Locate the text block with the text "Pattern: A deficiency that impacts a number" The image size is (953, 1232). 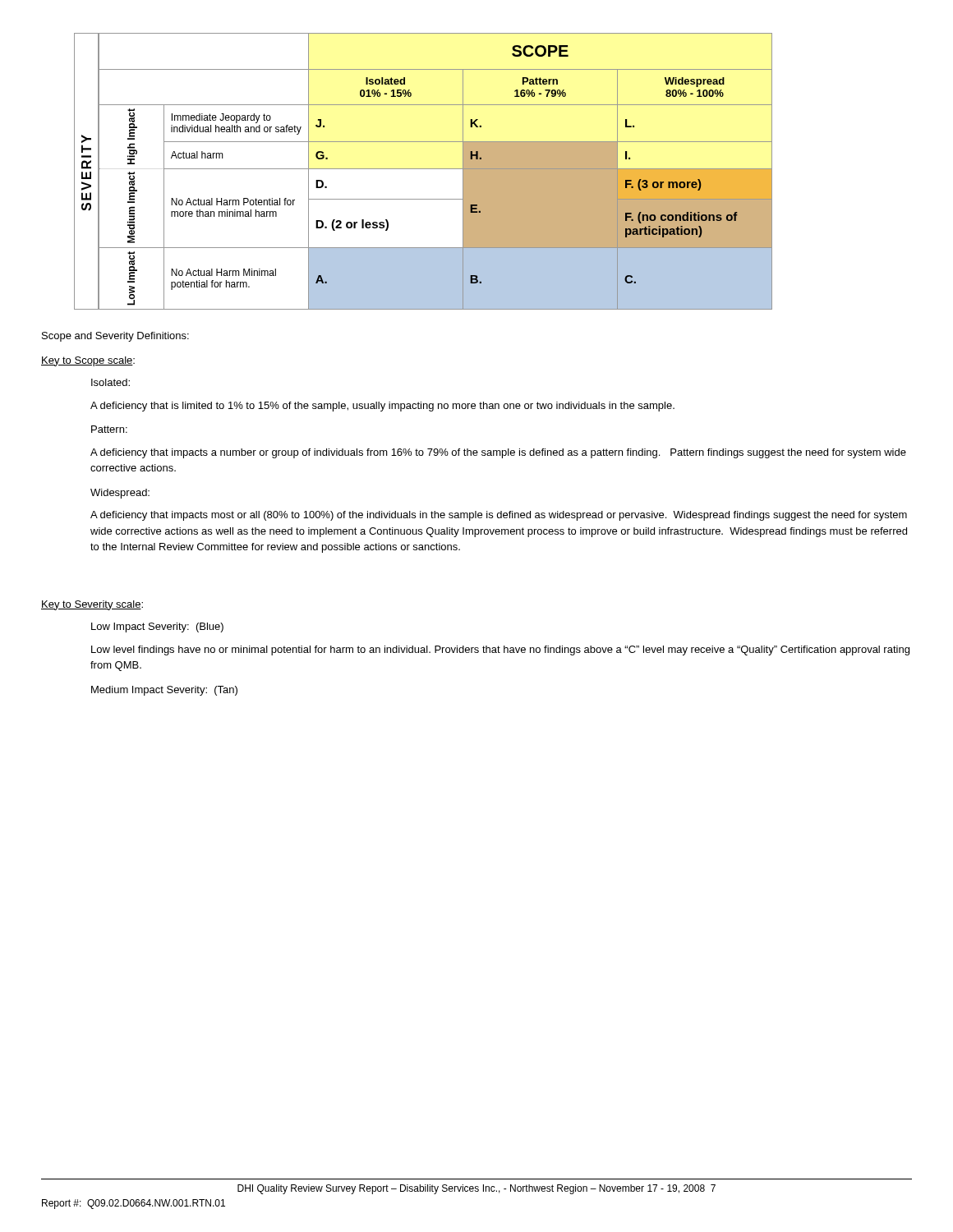click(501, 449)
